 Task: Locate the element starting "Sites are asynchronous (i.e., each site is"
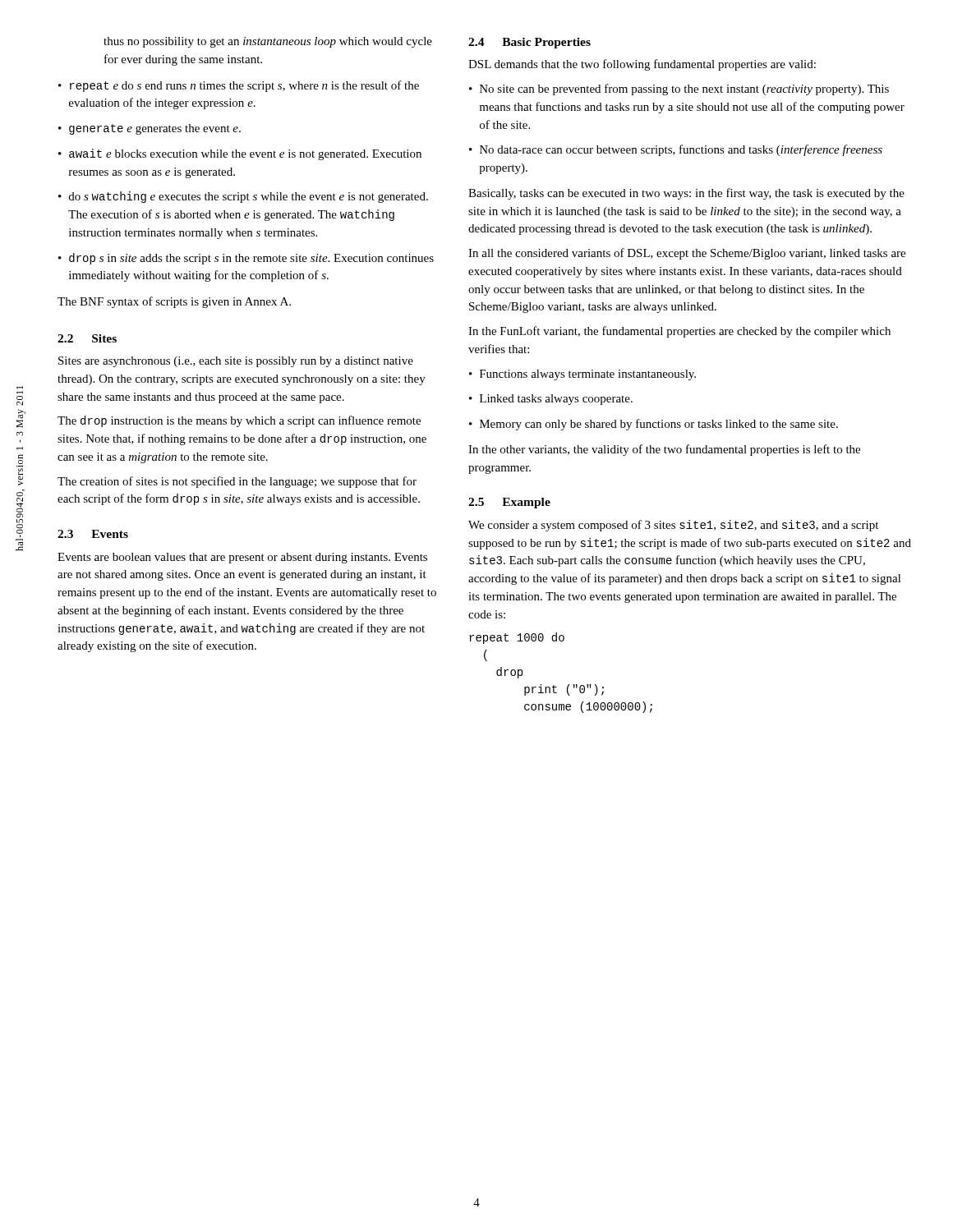[x=241, y=379]
